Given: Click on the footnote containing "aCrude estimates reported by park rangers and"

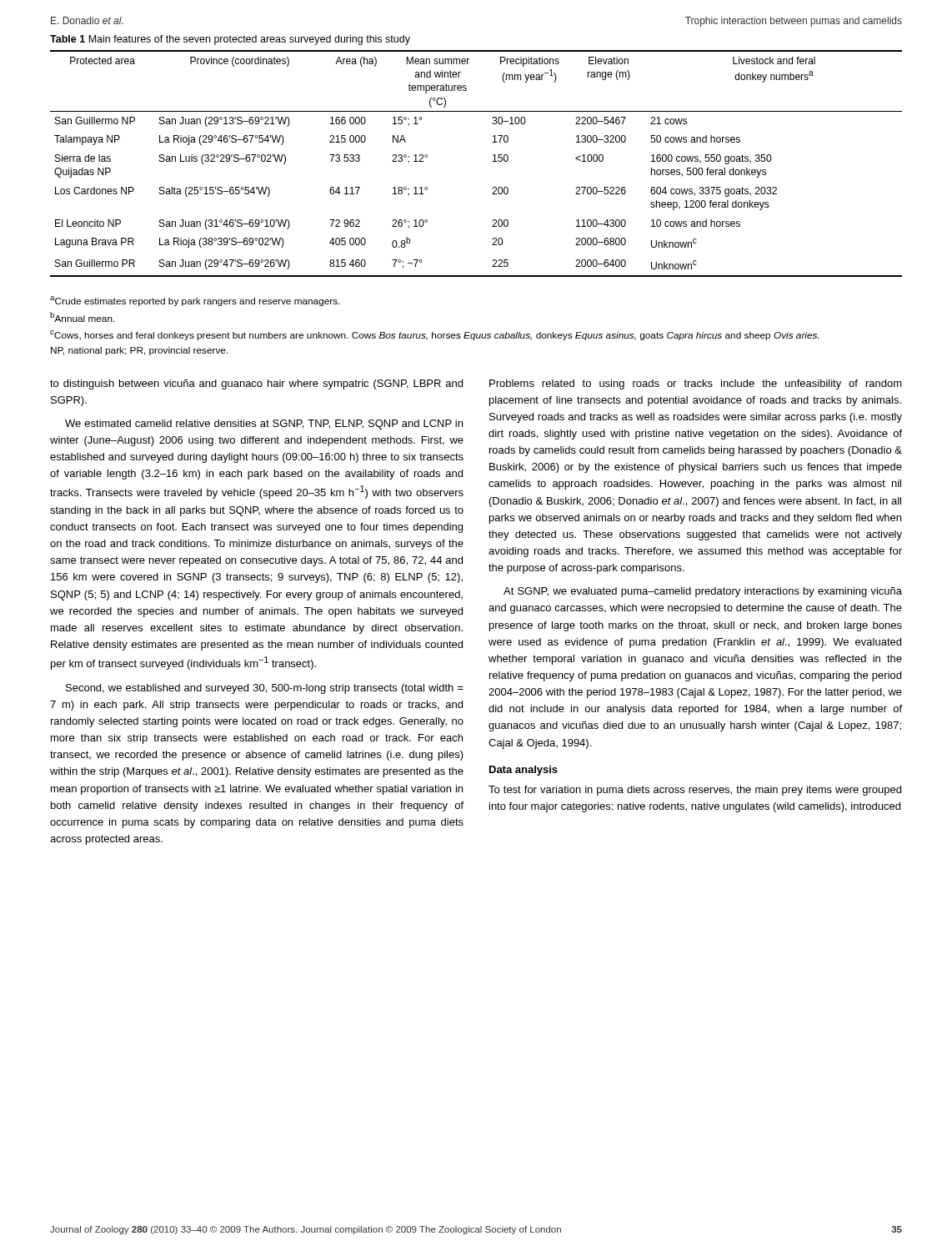Looking at the screenshot, I should (195, 300).
